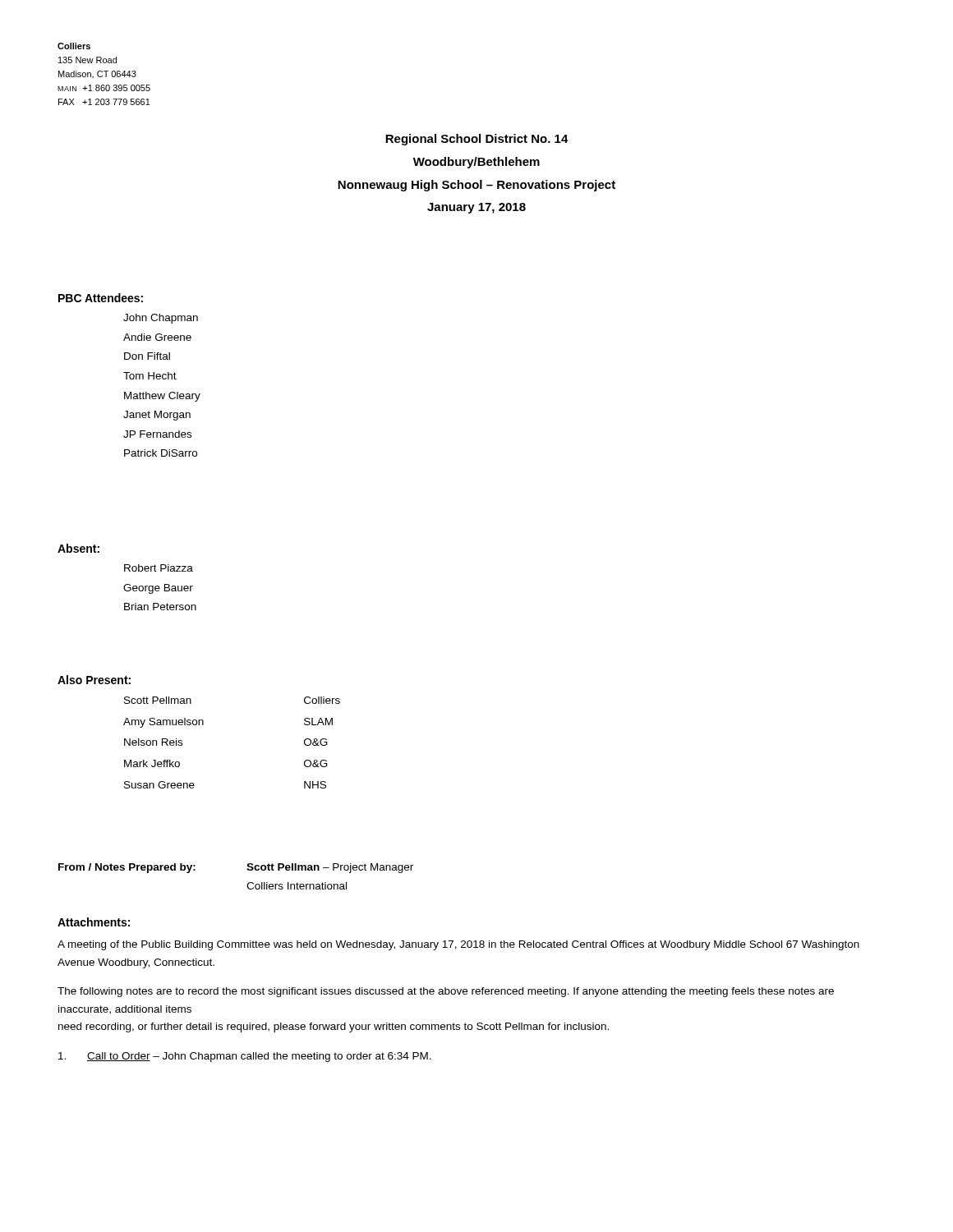This screenshot has height=1232, width=953.
Task: Click on the passage starting "Robert Piazza"
Action: coord(158,568)
